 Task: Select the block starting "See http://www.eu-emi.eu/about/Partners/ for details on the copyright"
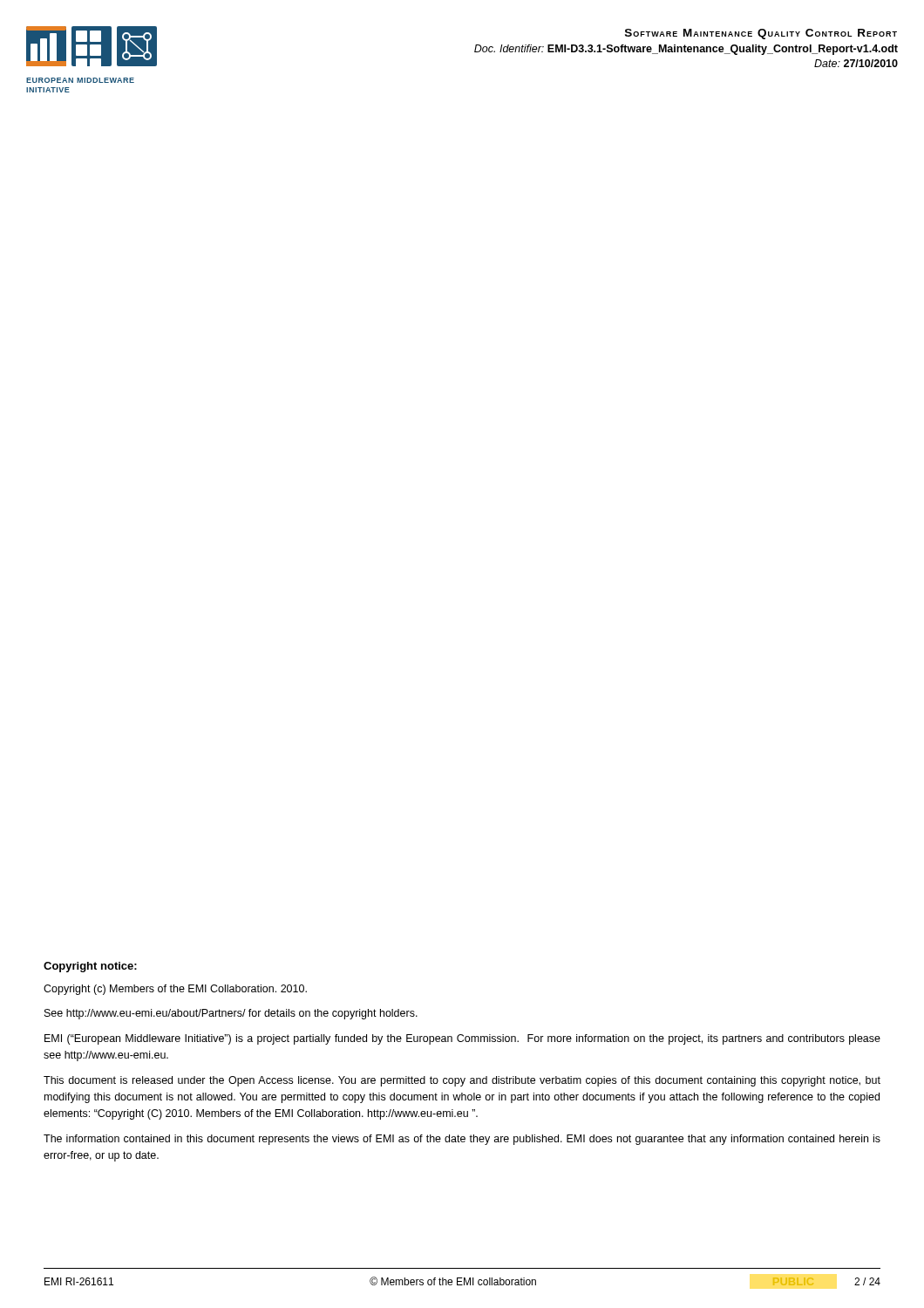coord(231,1014)
